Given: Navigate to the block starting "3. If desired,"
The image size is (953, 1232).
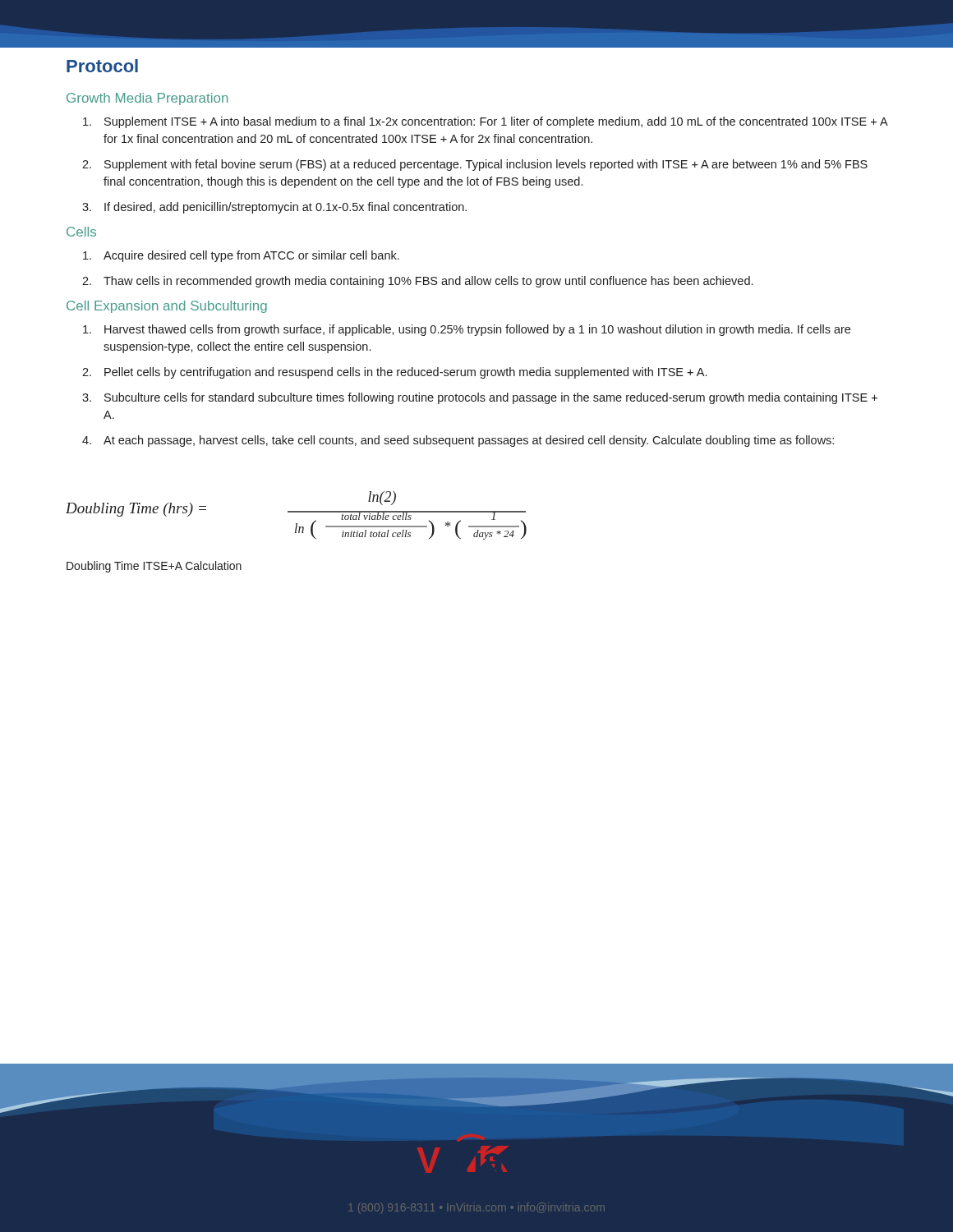Looking at the screenshot, I should 274,208.
